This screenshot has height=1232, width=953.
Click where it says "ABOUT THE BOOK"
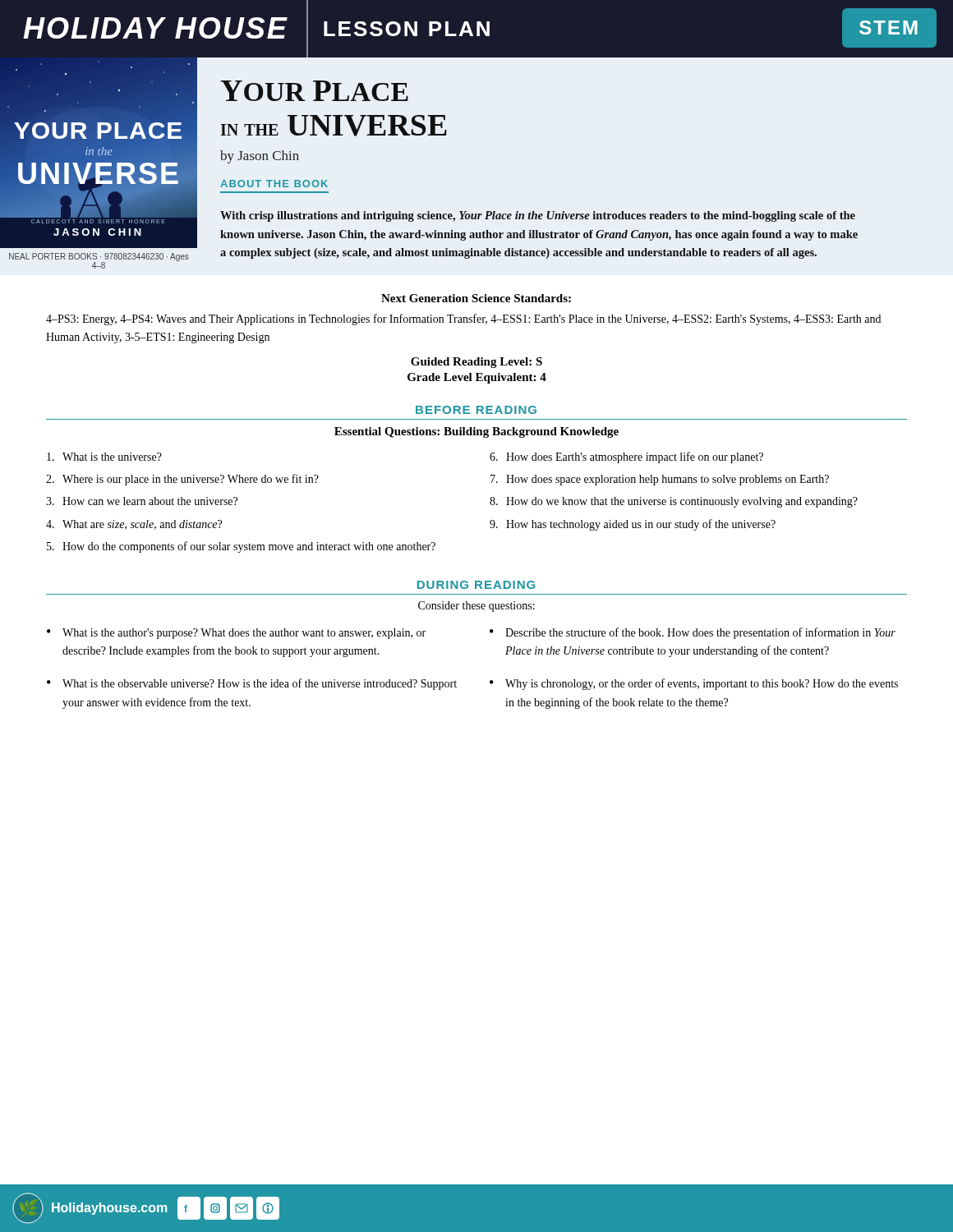(275, 183)
